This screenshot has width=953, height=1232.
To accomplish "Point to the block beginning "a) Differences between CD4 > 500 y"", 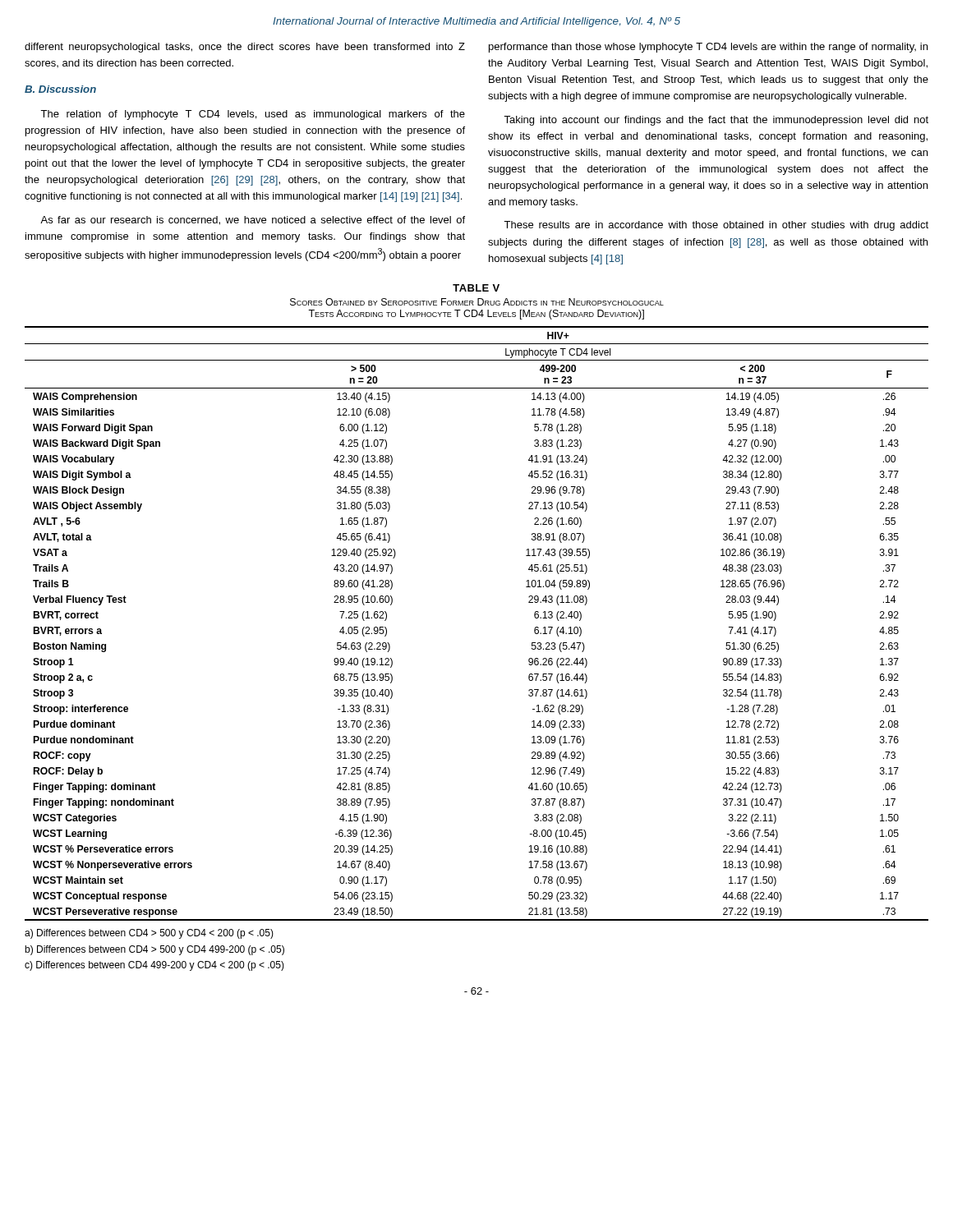I will pyautogui.click(x=149, y=933).
